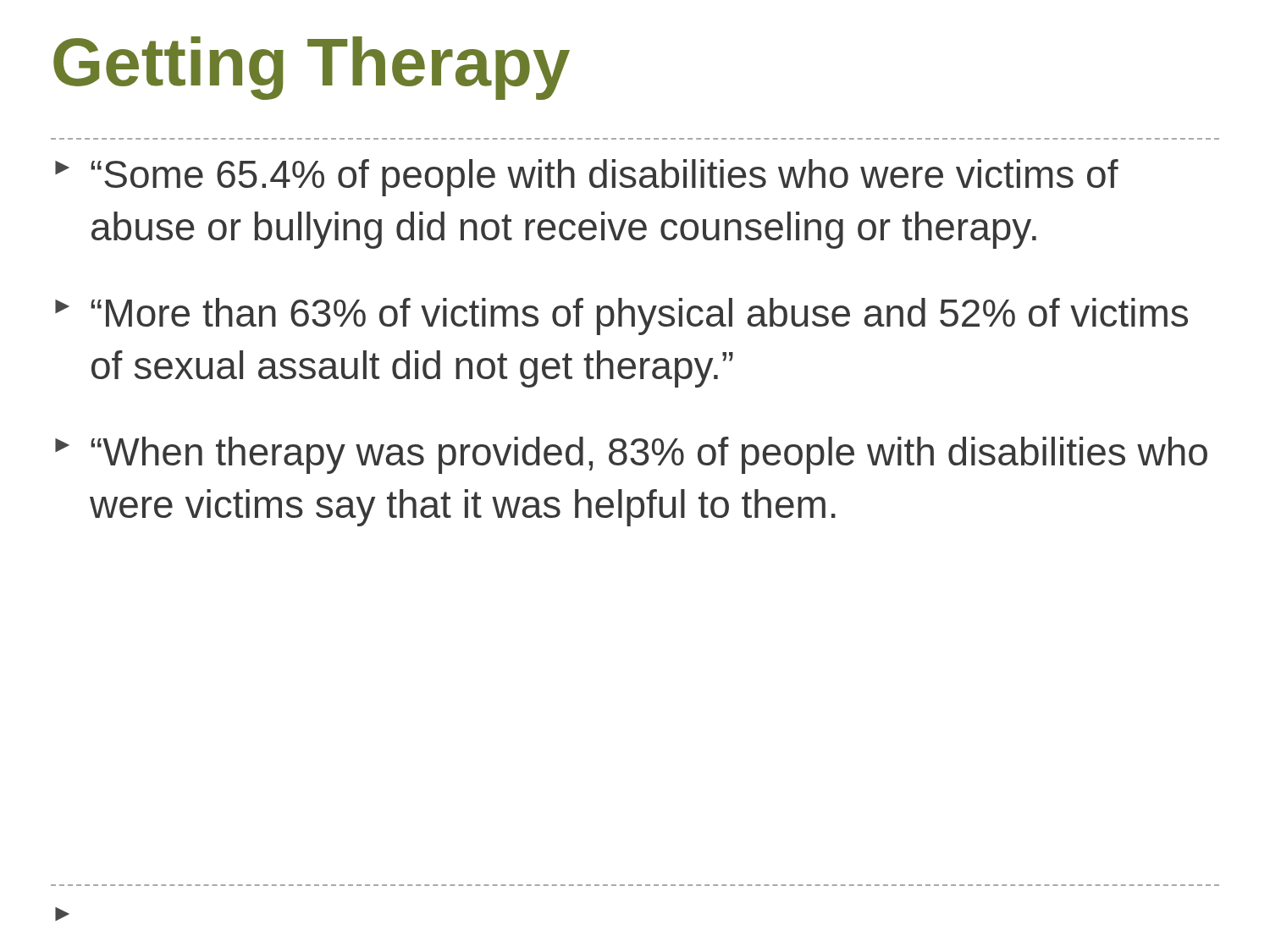1270x952 pixels.
Task: Click on the title containing "Getting Therapy"
Action: pos(310,63)
